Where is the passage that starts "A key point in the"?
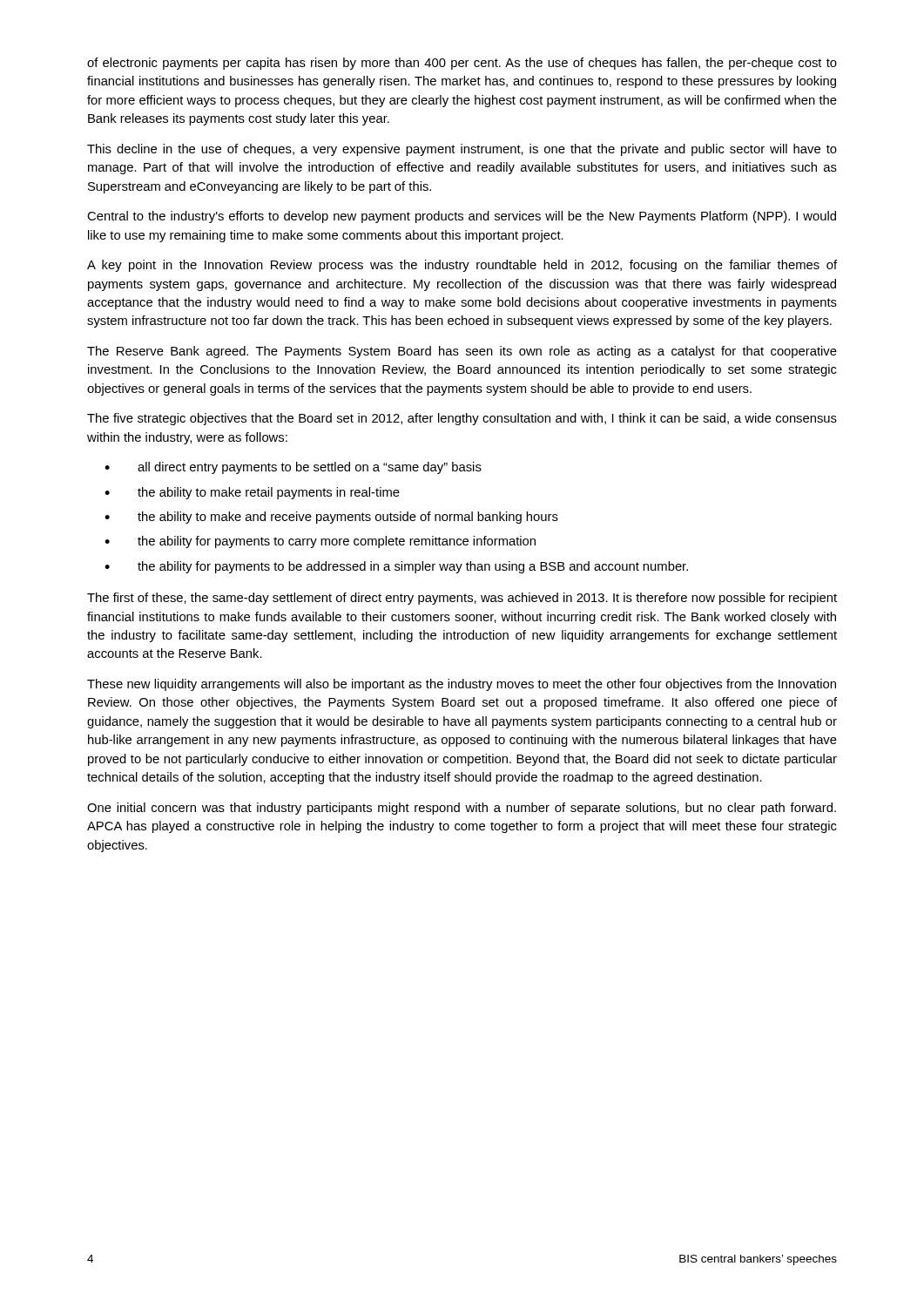Image resolution: width=924 pixels, height=1307 pixels. (x=462, y=293)
